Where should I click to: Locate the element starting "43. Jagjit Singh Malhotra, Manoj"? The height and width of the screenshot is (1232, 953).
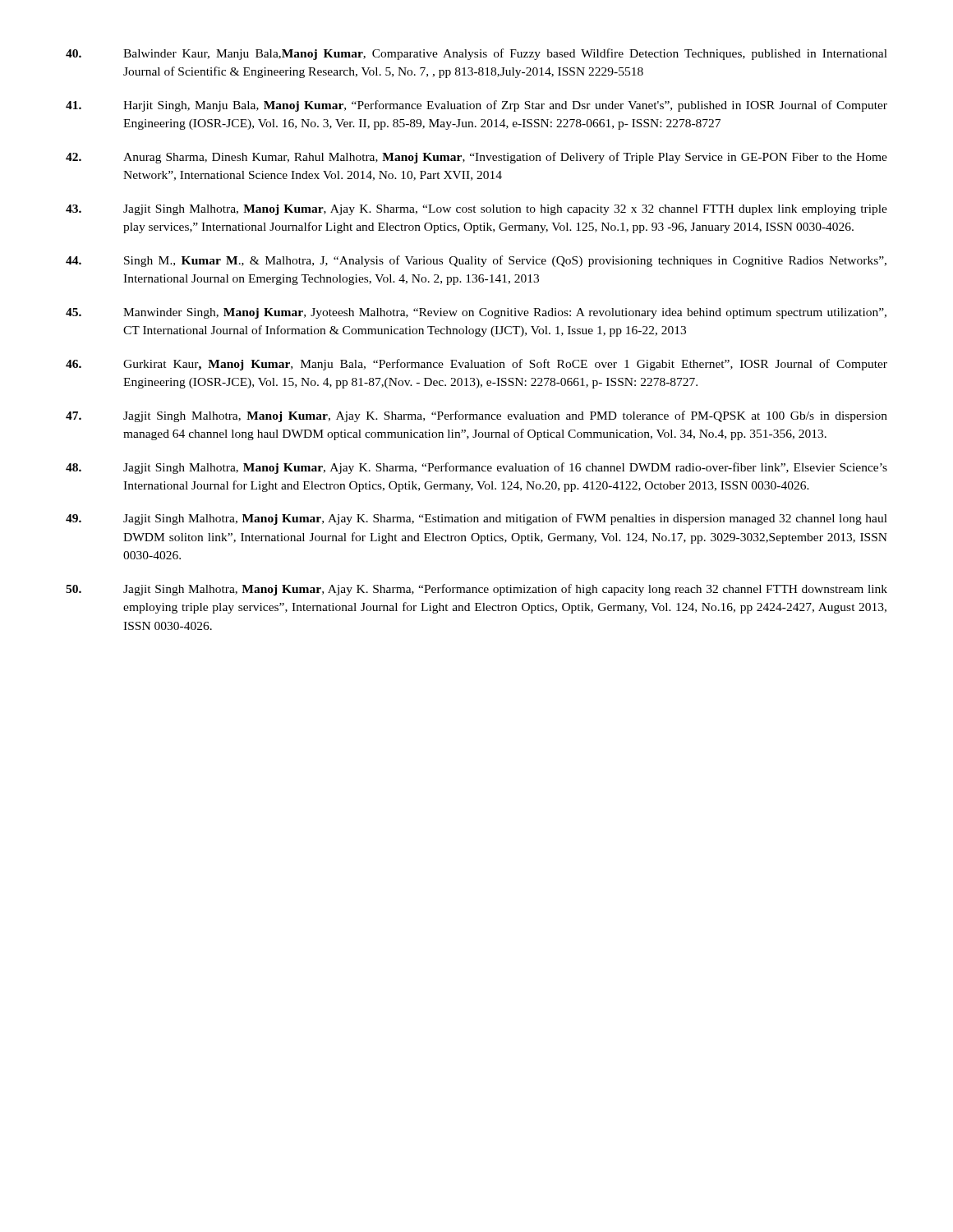pos(476,218)
